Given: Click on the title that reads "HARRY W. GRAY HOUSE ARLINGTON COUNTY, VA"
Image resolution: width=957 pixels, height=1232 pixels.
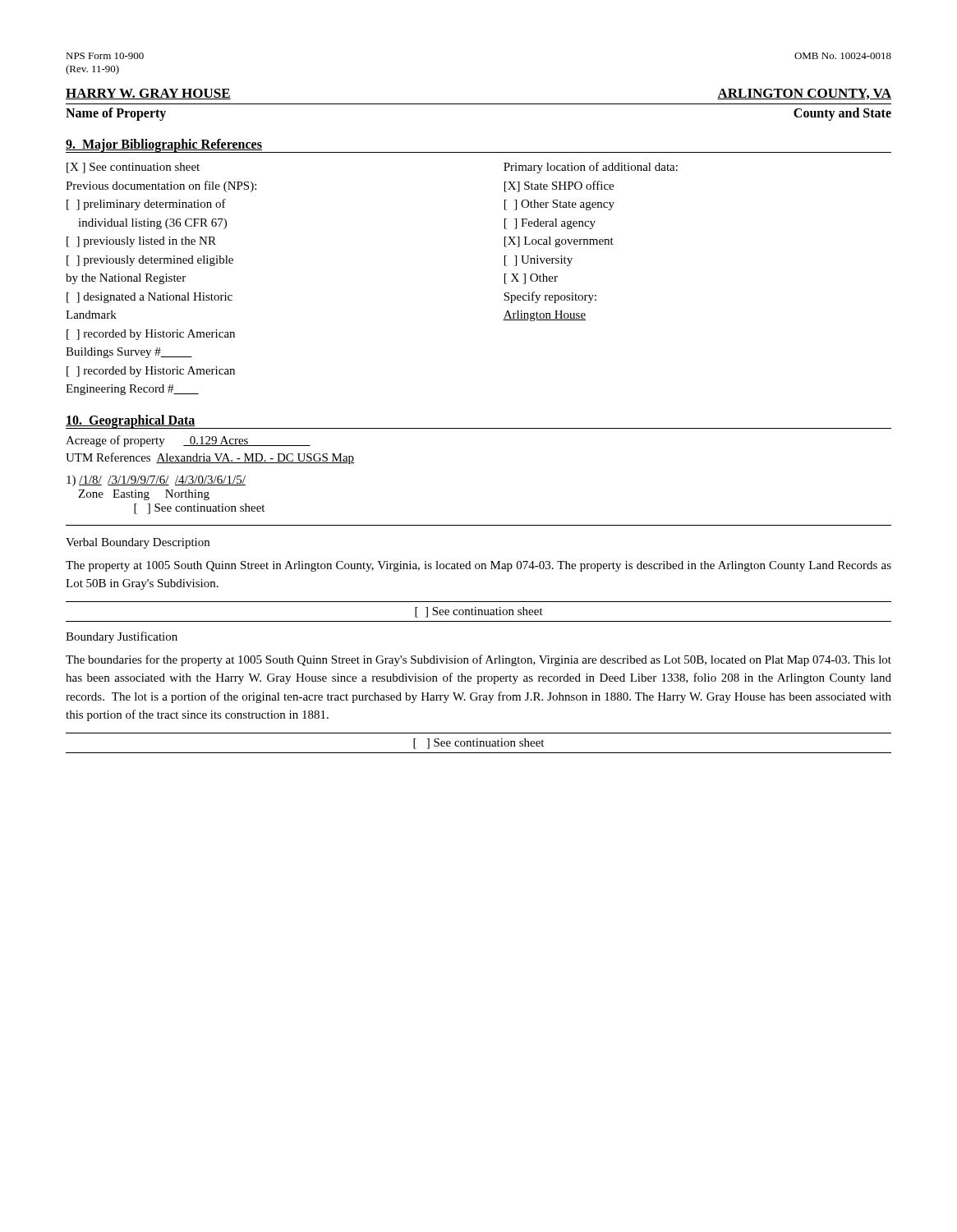Looking at the screenshot, I should click(478, 94).
